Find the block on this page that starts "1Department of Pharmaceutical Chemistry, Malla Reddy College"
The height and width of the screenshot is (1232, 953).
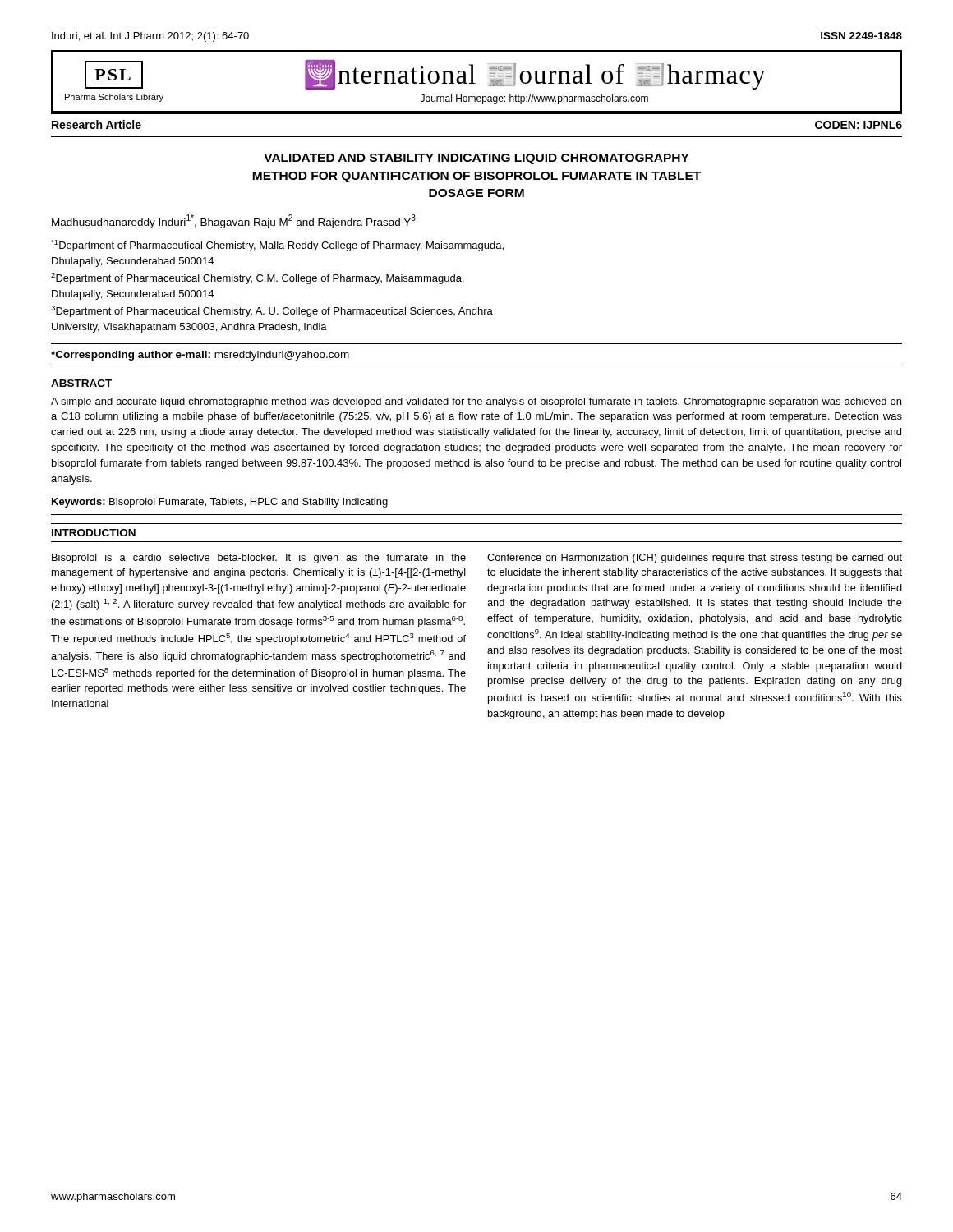(278, 285)
